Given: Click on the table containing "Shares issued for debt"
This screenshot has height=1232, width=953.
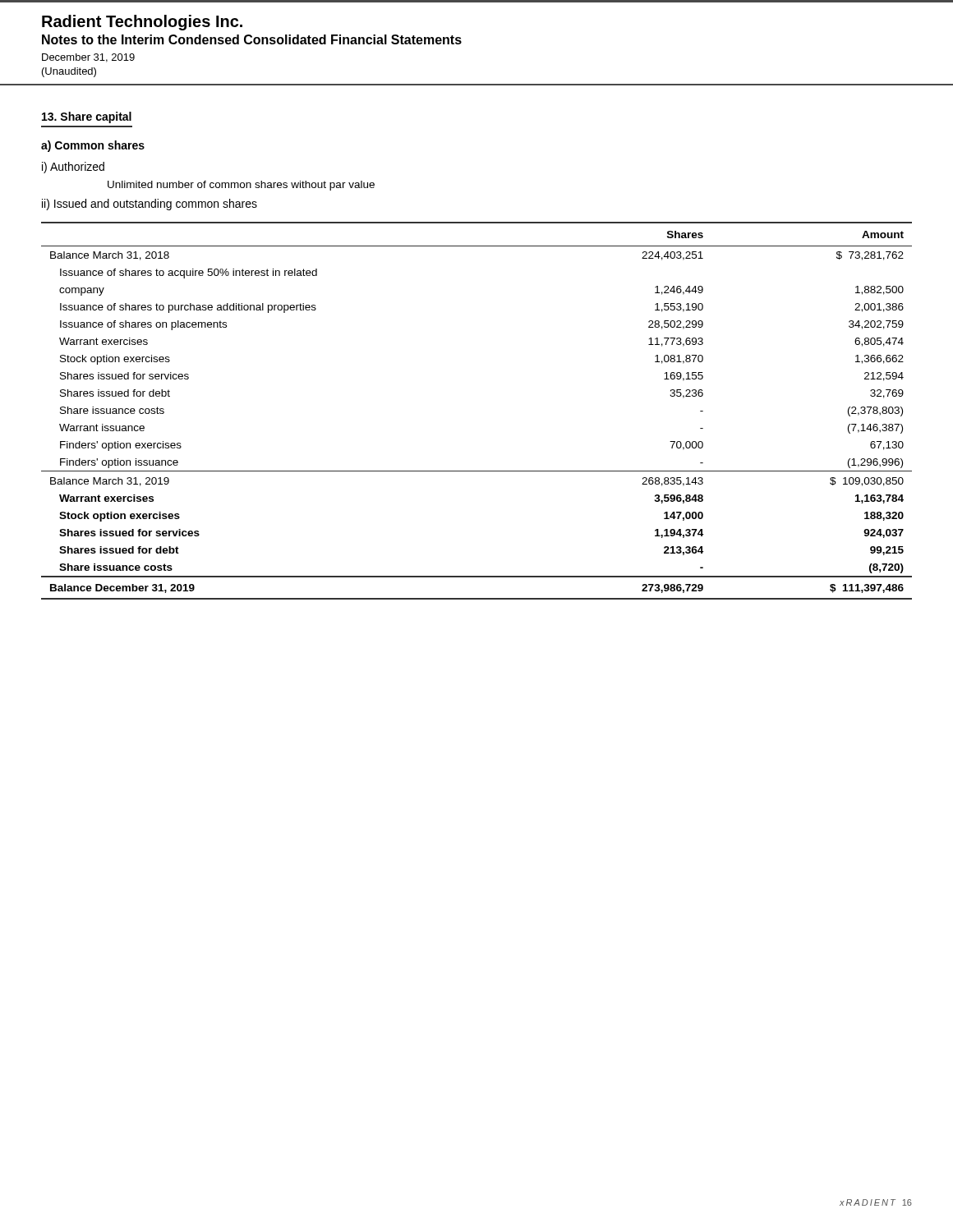Looking at the screenshot, I should point(476,411).
